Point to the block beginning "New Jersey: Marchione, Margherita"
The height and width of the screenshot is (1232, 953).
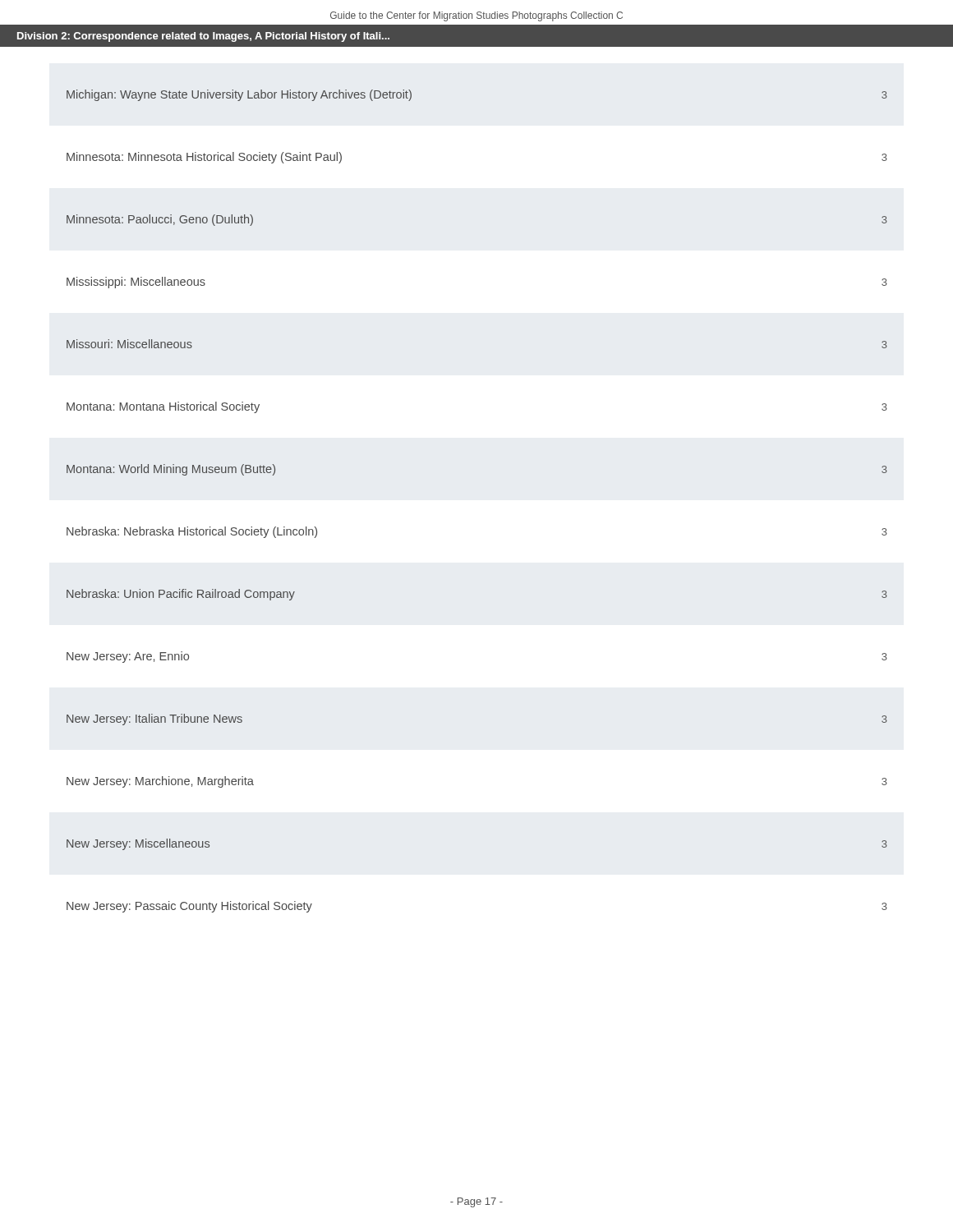157,781
